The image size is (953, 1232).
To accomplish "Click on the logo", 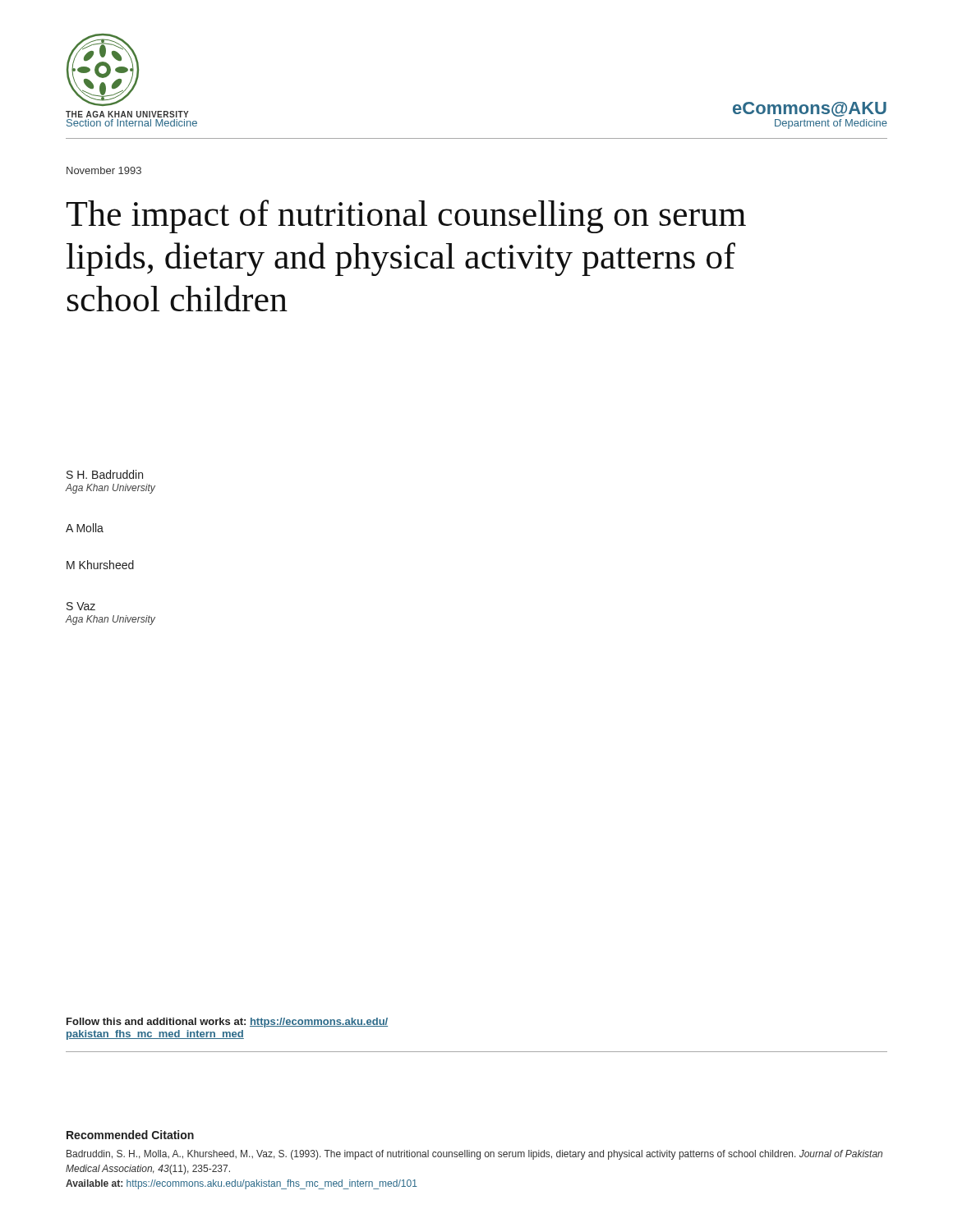I will [x=127, y=76].
